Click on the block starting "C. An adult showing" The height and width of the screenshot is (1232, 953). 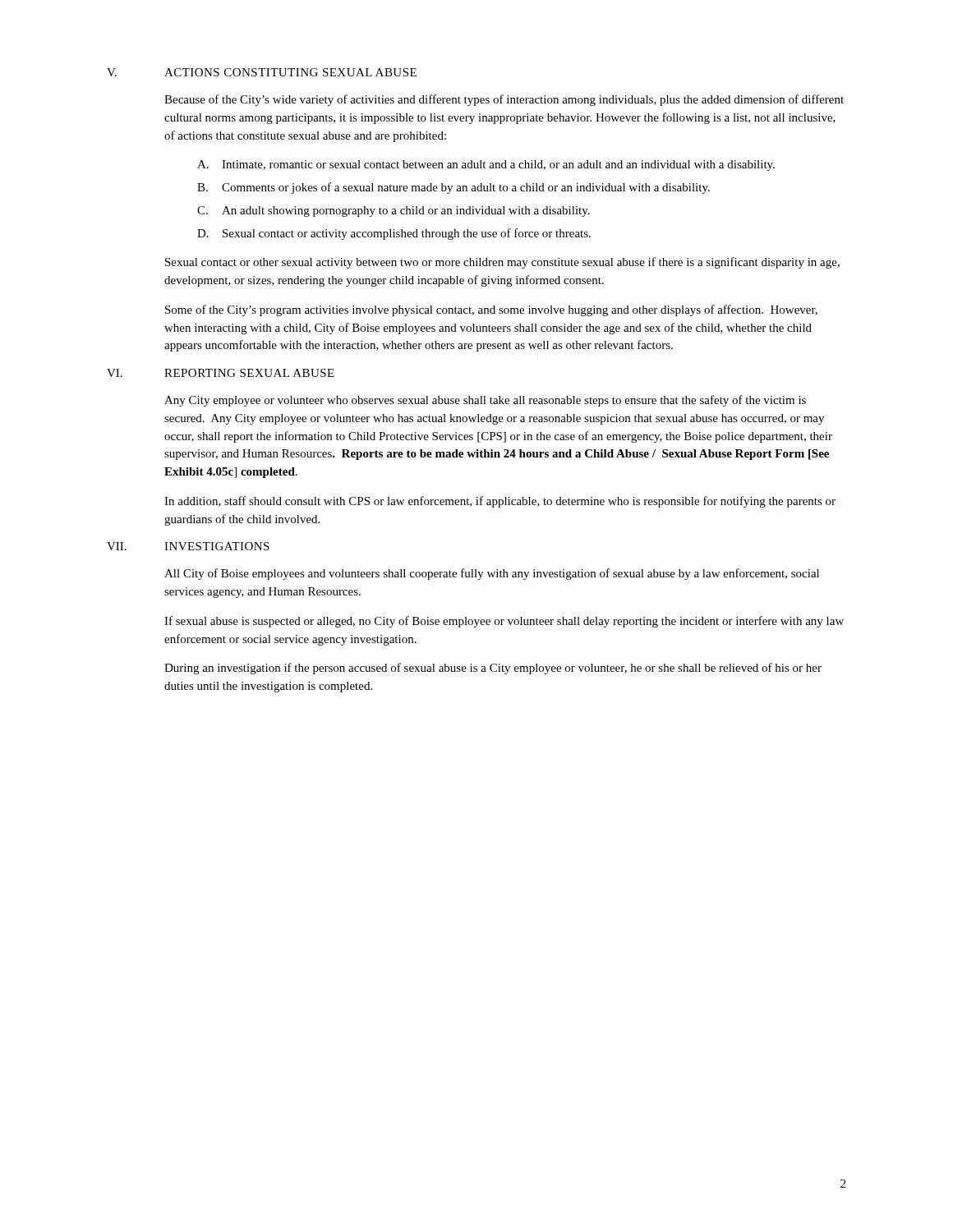[522, 211]
